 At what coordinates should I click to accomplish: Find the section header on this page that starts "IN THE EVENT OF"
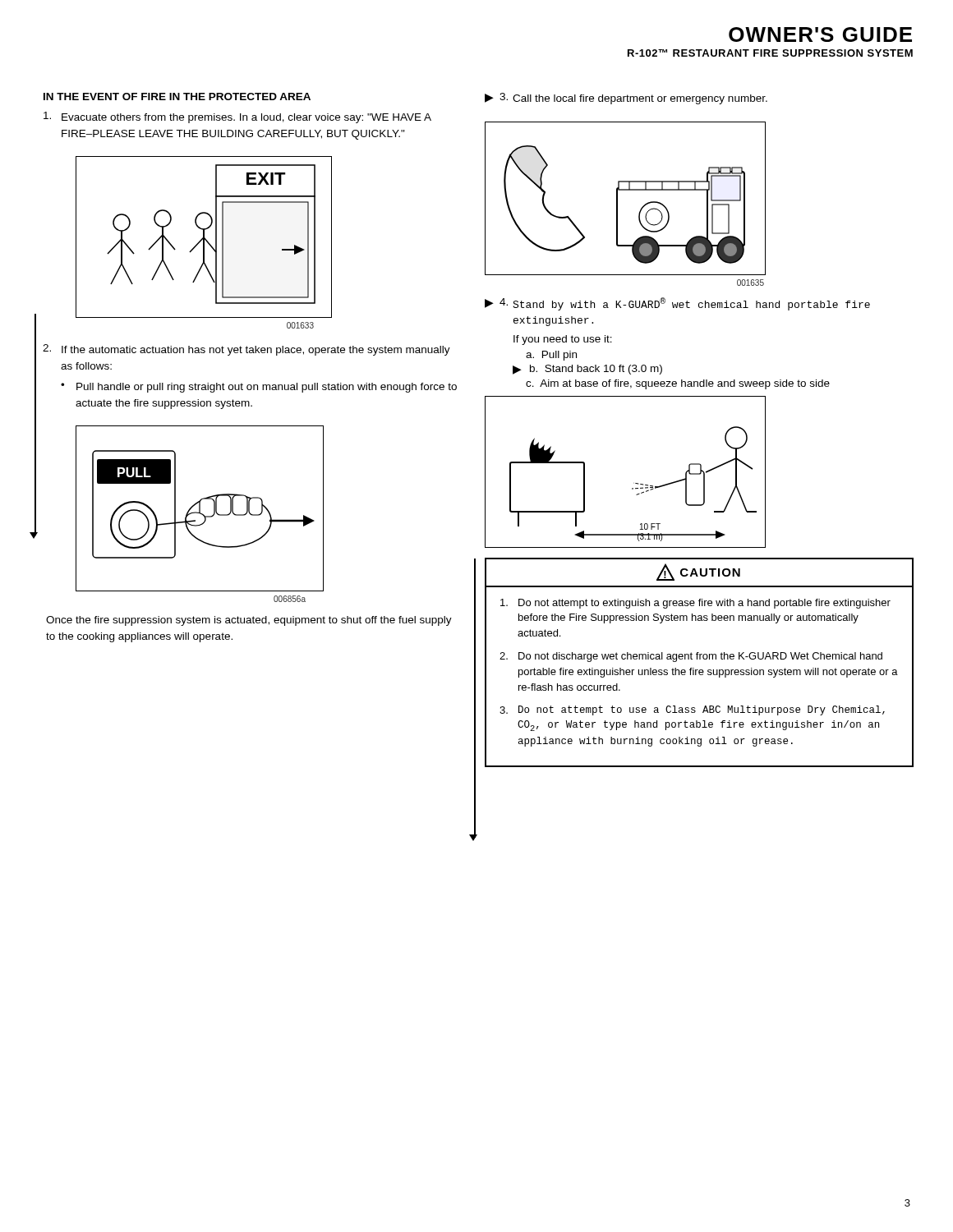(177, 96)
